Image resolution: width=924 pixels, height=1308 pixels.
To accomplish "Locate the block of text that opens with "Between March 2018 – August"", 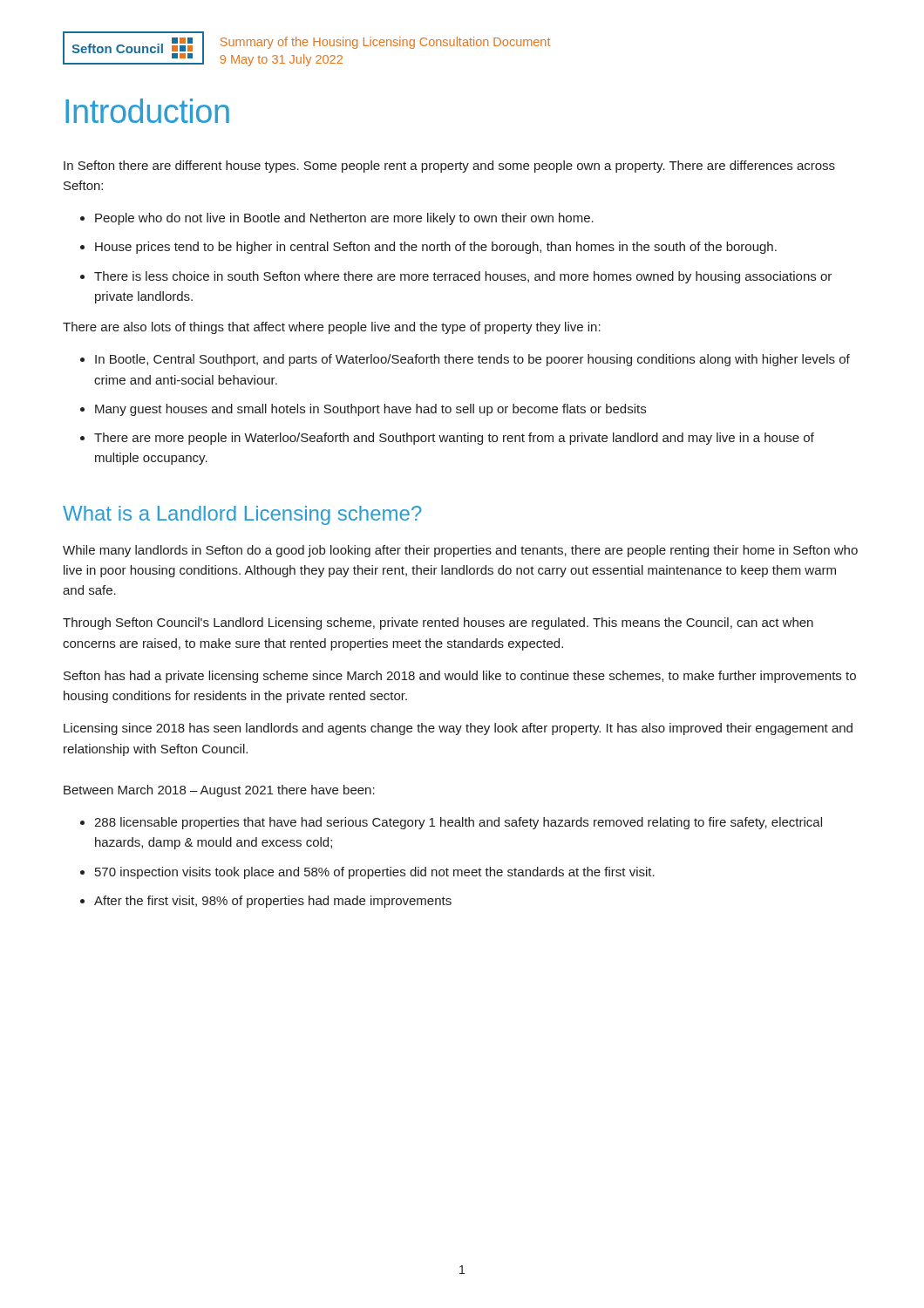I will click(219, 789).
